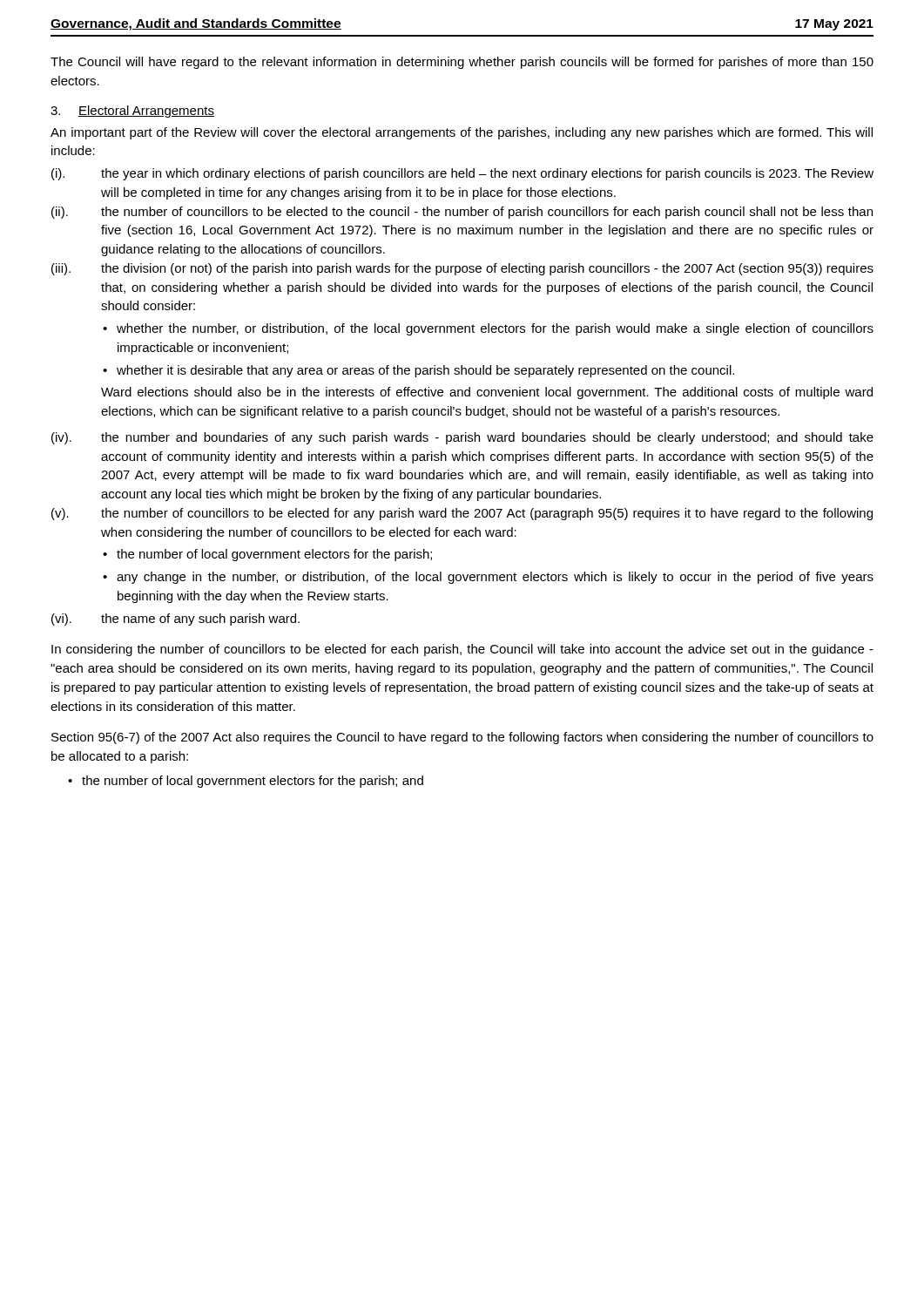The width and height of the screenshot is (924, 1307).
Task: Locate the section header with the text "3.Electoral Arrangements"
Action: [132, 112]
